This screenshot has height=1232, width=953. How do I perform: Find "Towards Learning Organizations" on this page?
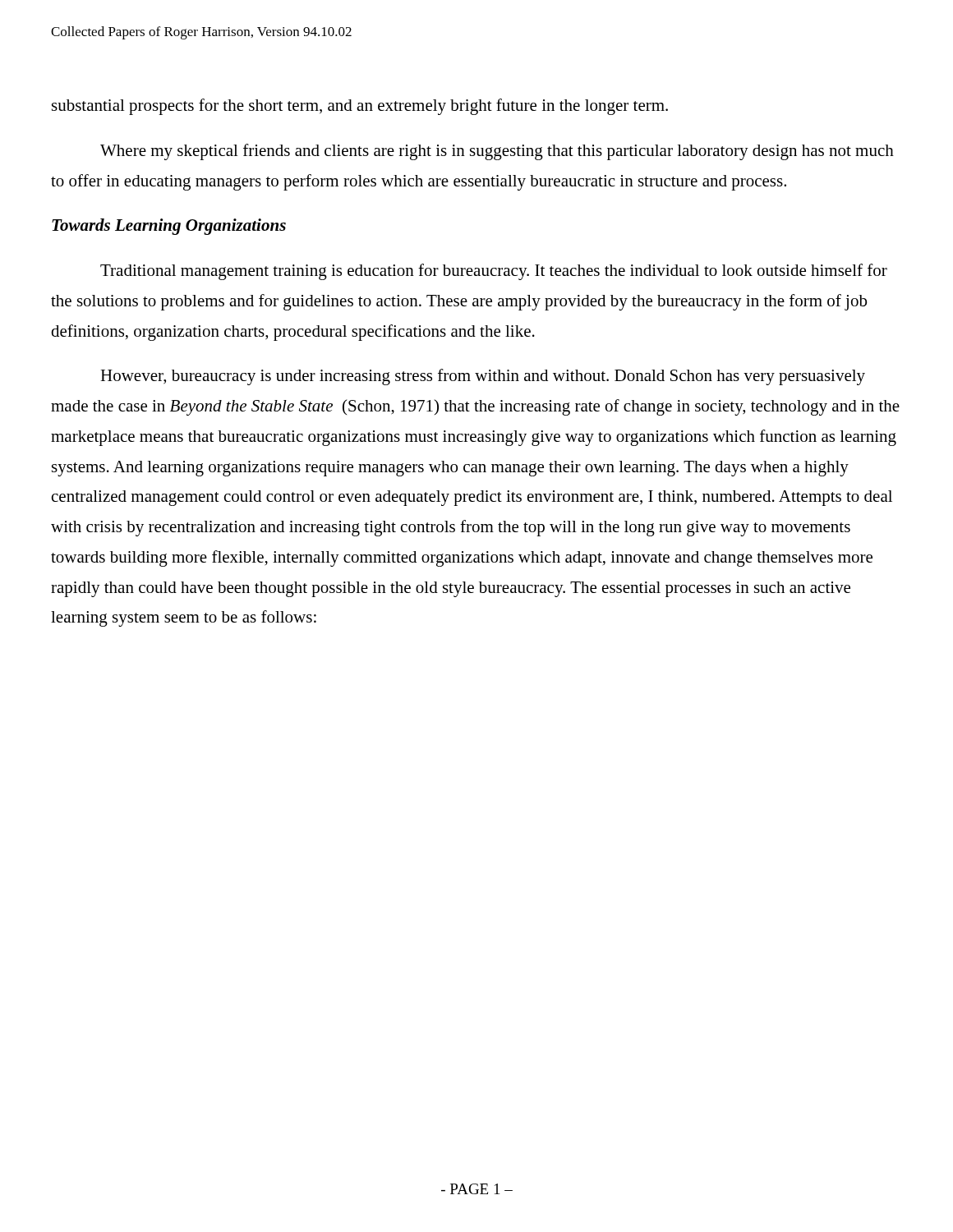click(169, 225)
